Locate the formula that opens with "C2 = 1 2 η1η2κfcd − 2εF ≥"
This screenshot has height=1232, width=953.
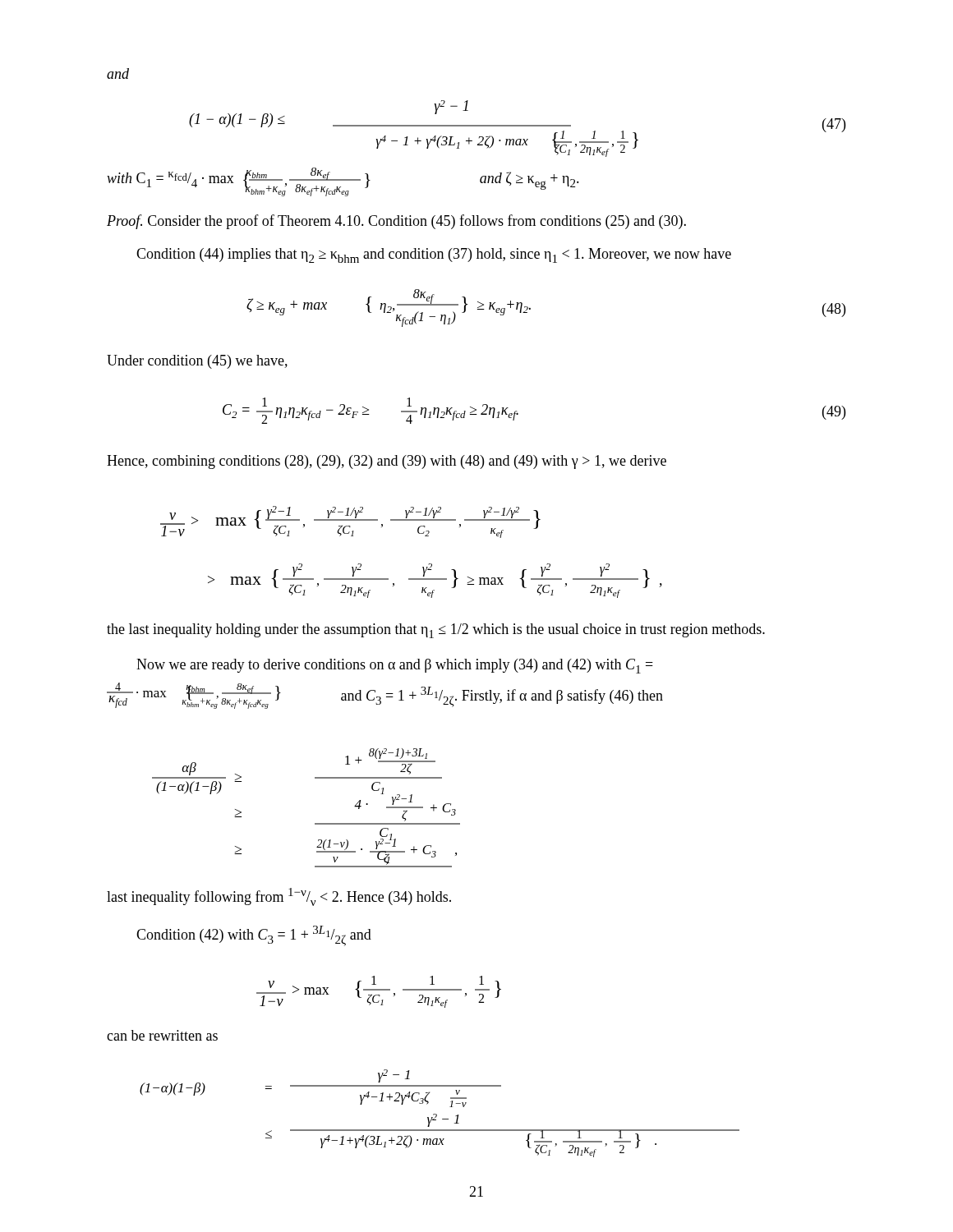pos(304,410)
